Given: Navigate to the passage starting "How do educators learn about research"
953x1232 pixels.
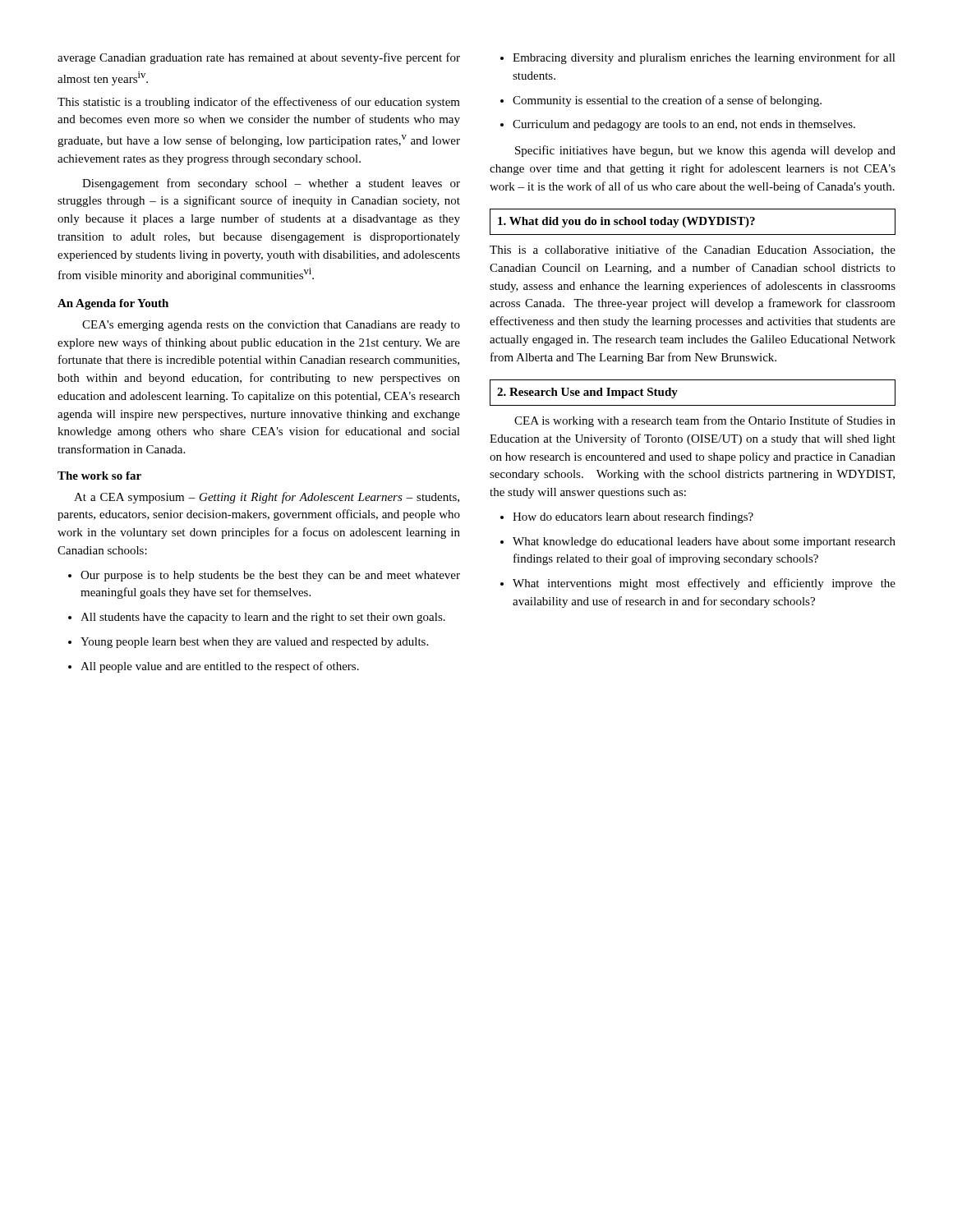Looking at the screenshot, I should point(693,517).
